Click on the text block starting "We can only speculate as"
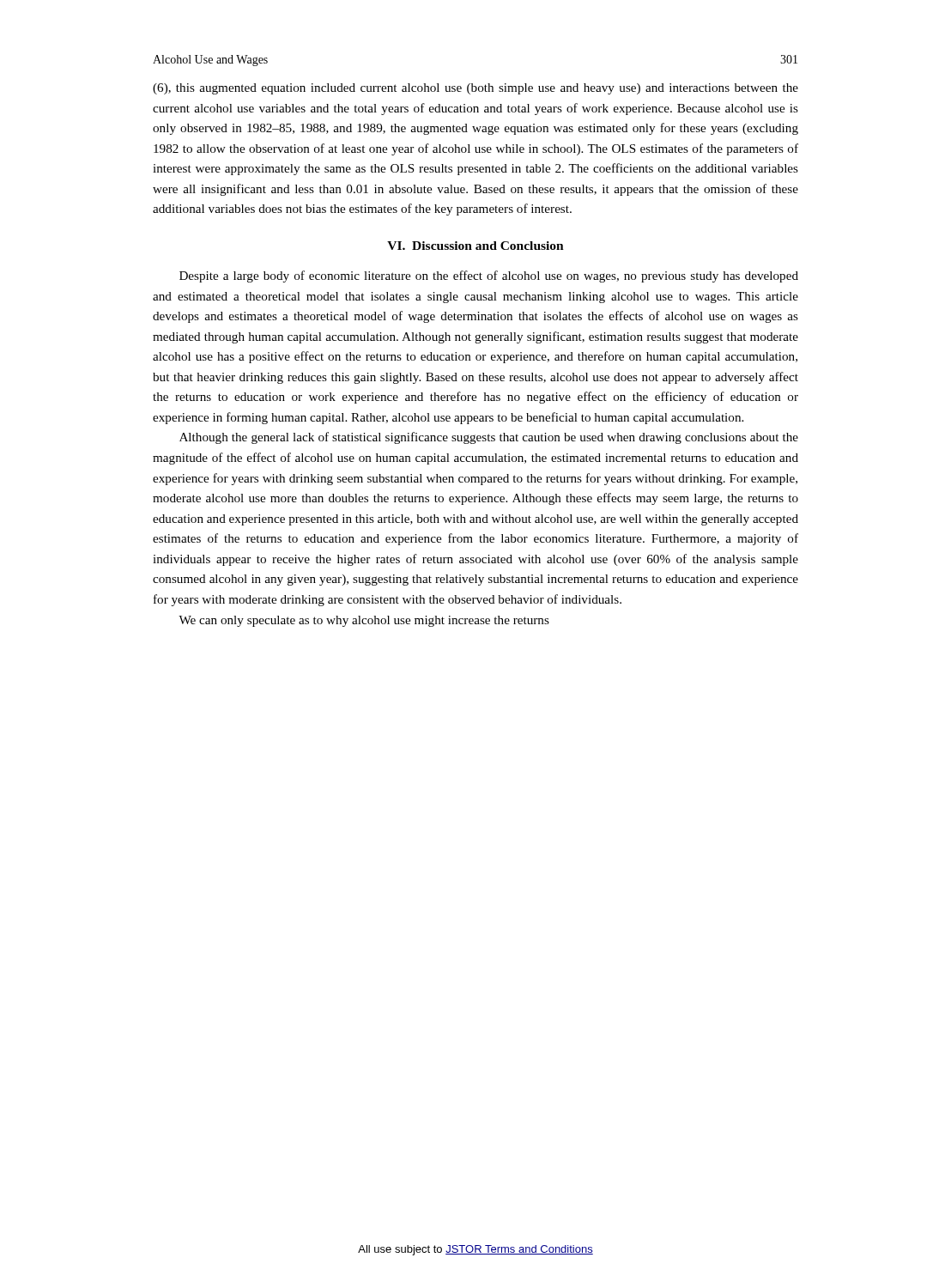The image size is (951, 1288). coord(476,619)
